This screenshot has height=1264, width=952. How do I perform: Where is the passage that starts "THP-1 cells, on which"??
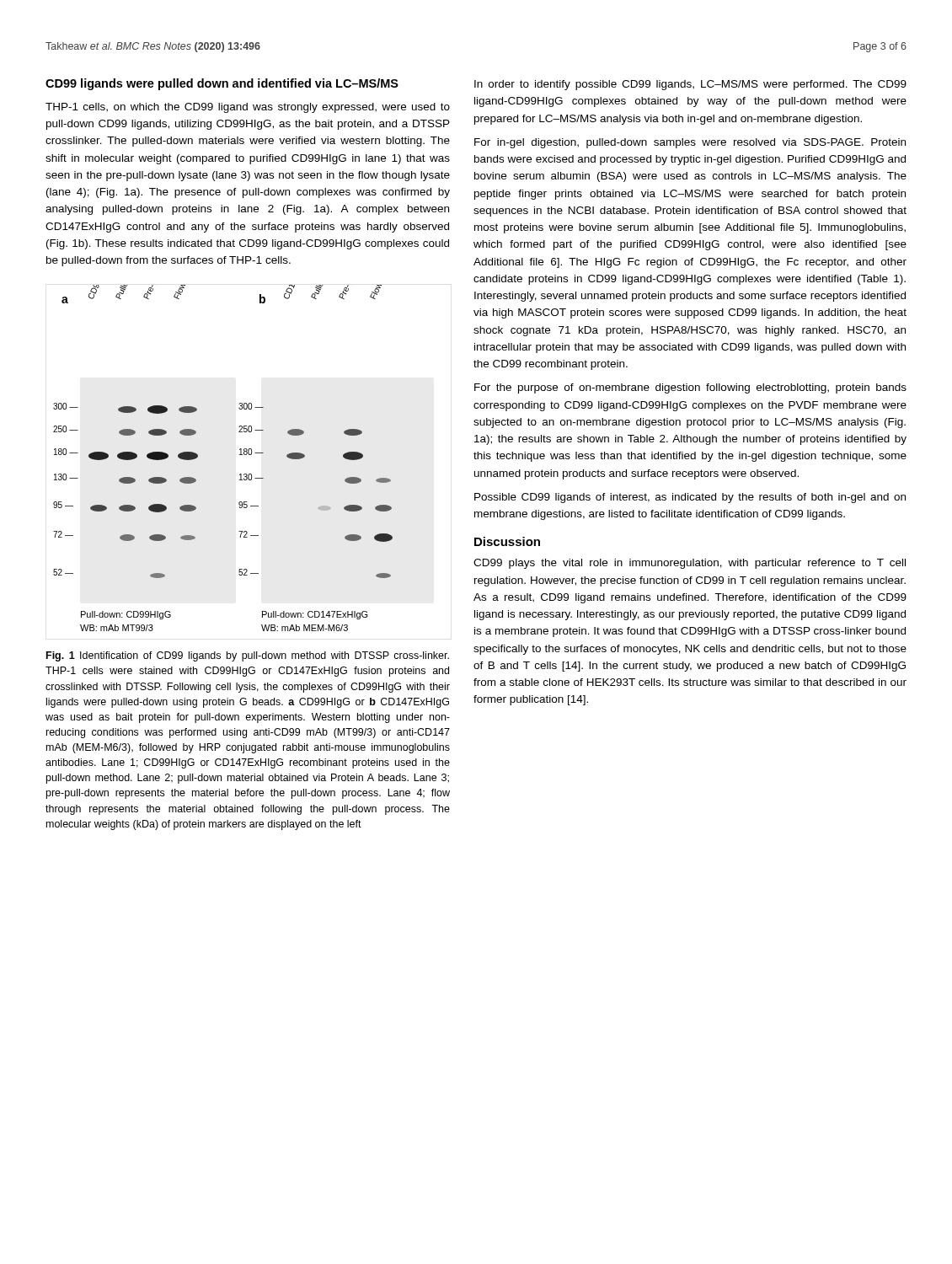tap(248, 184)
